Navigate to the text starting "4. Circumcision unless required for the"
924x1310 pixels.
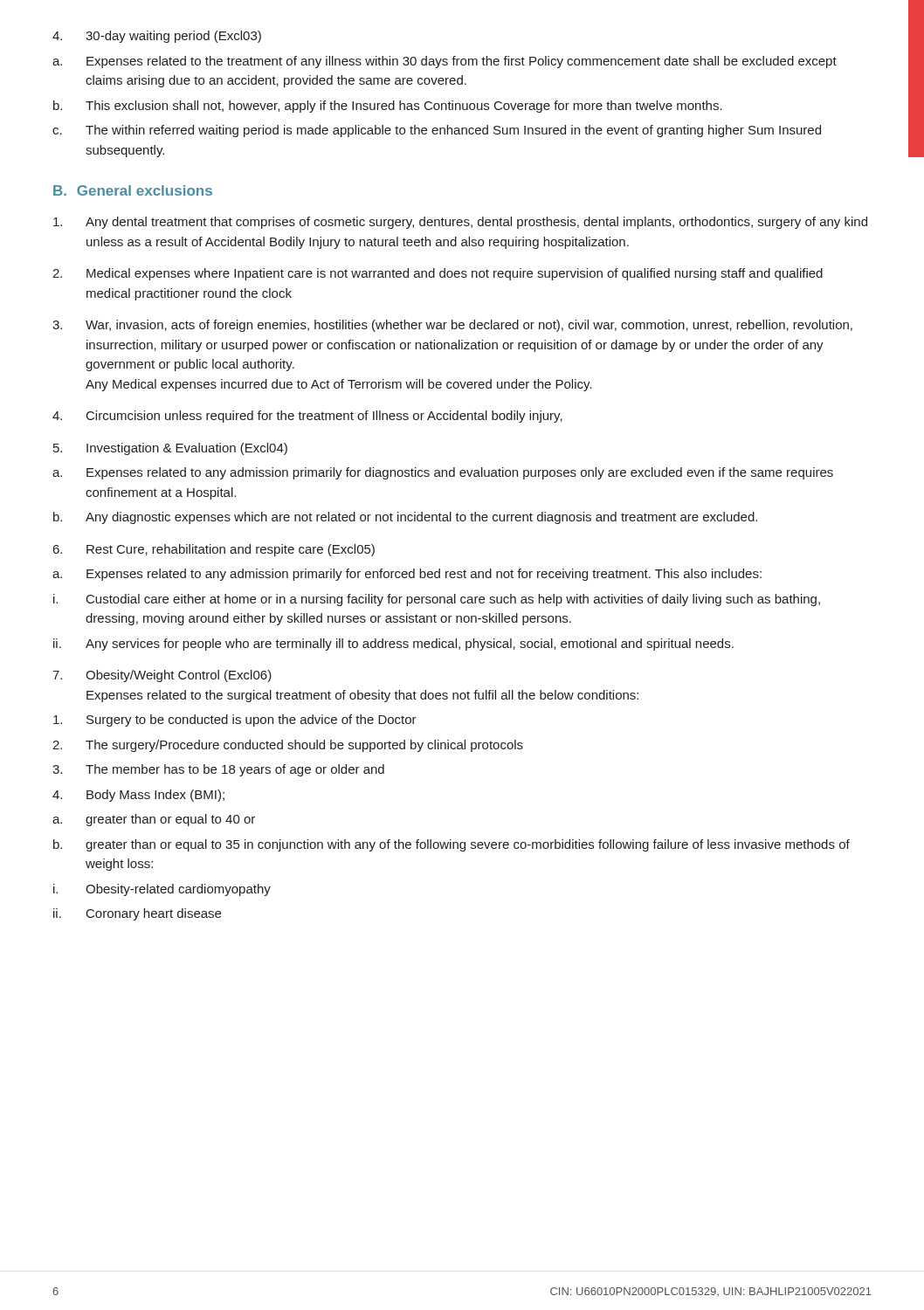(462, 416)
